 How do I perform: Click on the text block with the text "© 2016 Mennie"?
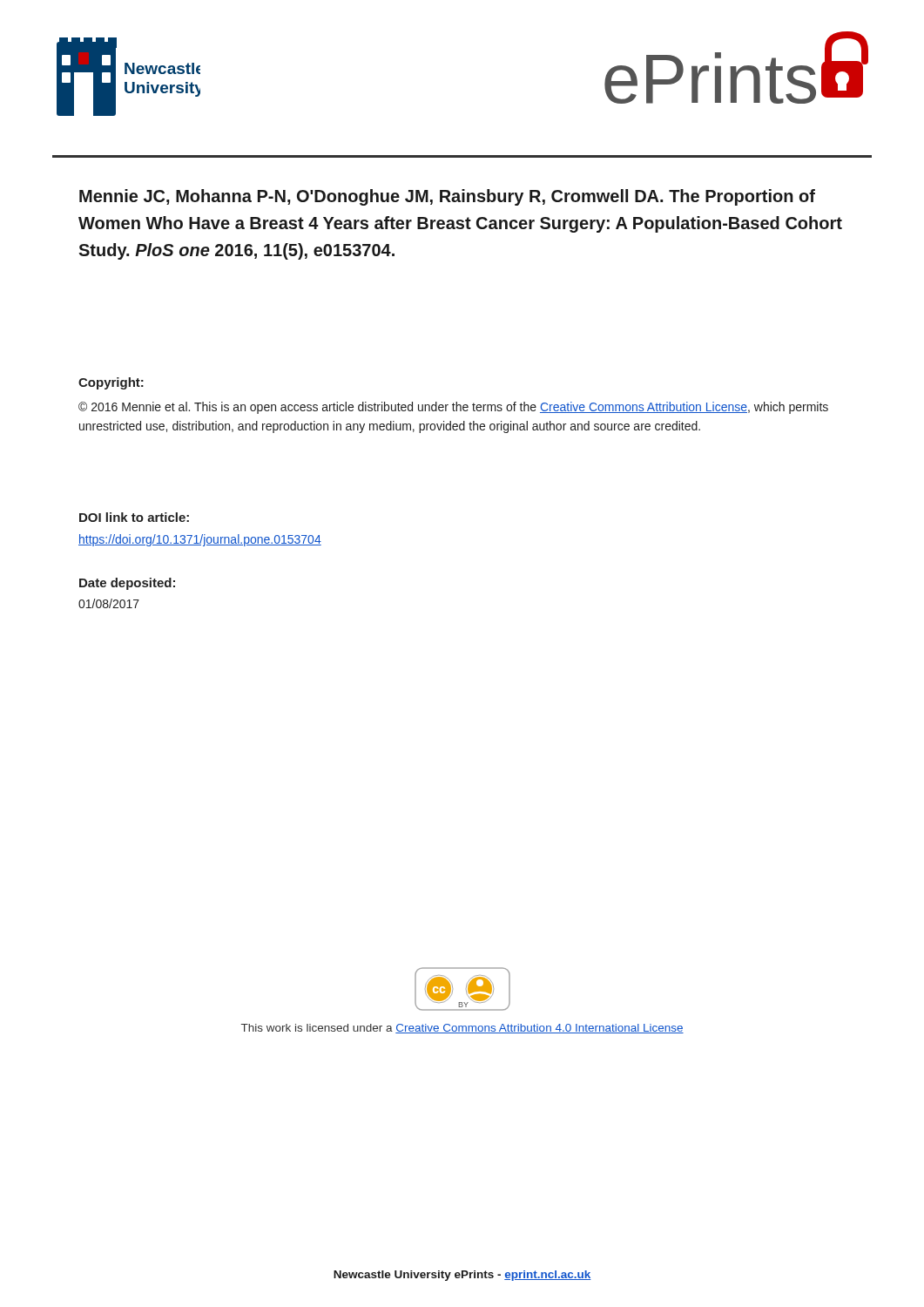pos(453,416)
